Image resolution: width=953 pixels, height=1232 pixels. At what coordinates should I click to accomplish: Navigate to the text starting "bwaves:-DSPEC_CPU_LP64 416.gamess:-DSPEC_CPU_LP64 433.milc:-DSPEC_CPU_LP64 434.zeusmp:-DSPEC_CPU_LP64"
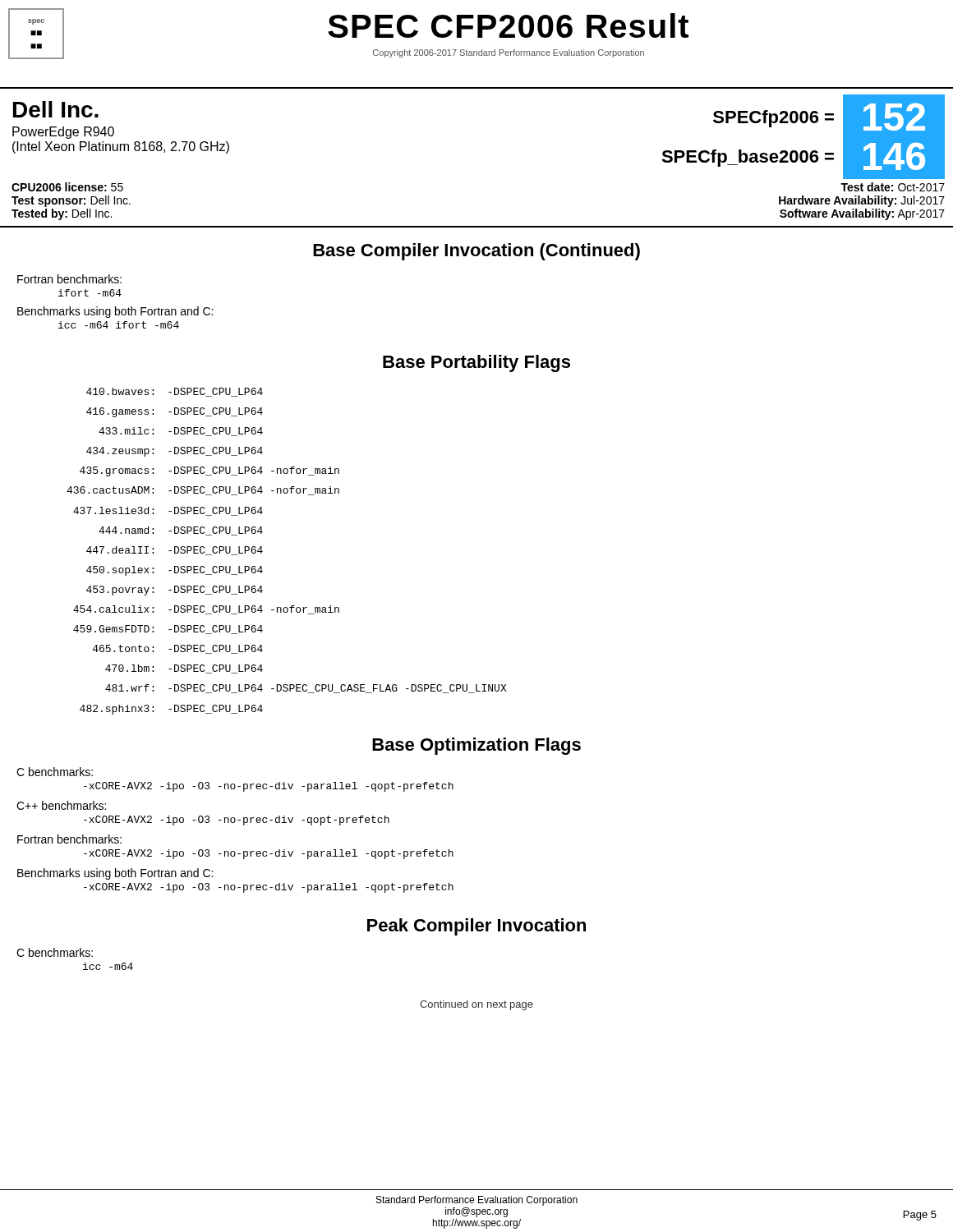[175, 392]
